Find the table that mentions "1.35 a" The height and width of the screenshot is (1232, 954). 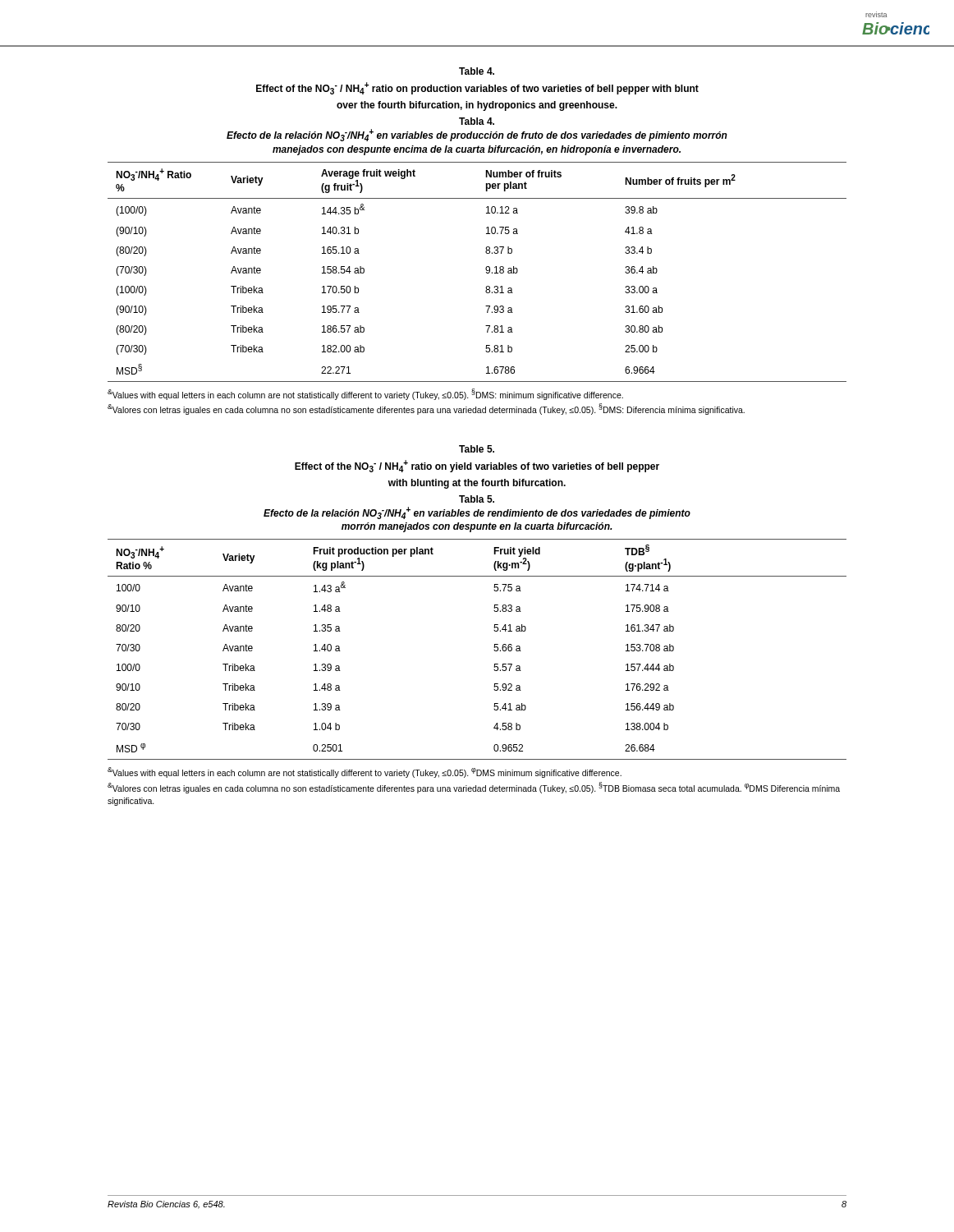477,650
